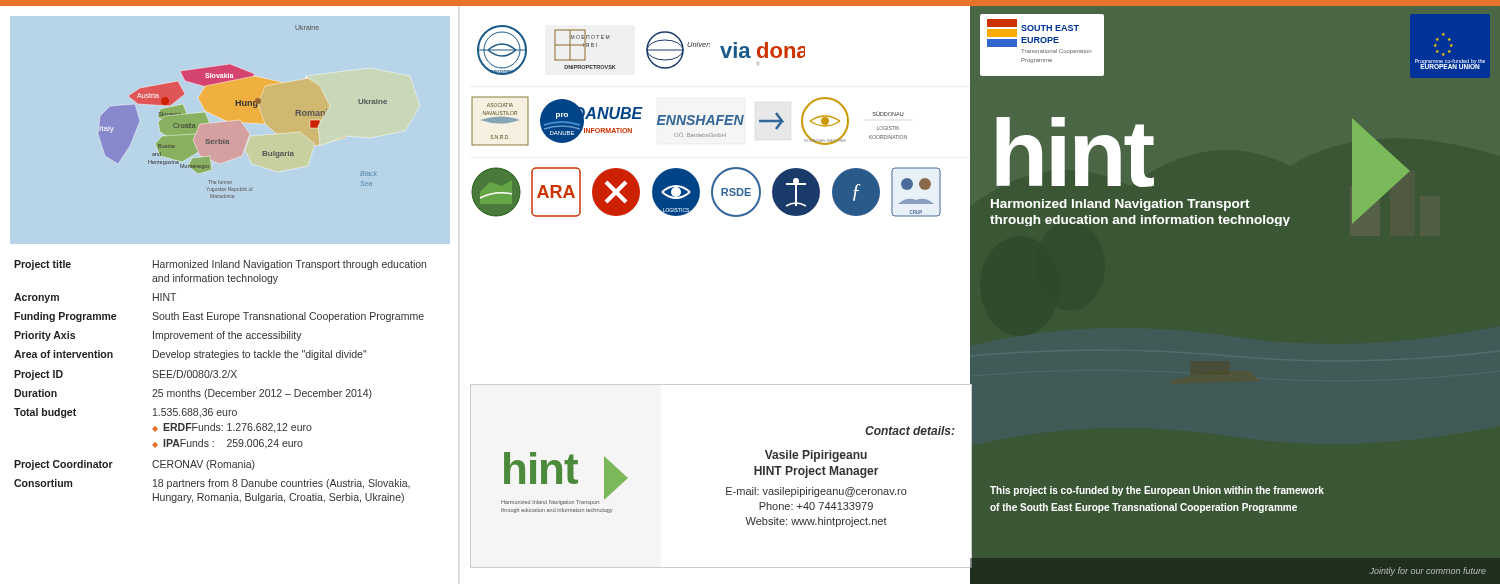This screenshot has width=1500, height=584.
Task: Find the table that mentions "Priority Axis"
Action: (230, 380)
